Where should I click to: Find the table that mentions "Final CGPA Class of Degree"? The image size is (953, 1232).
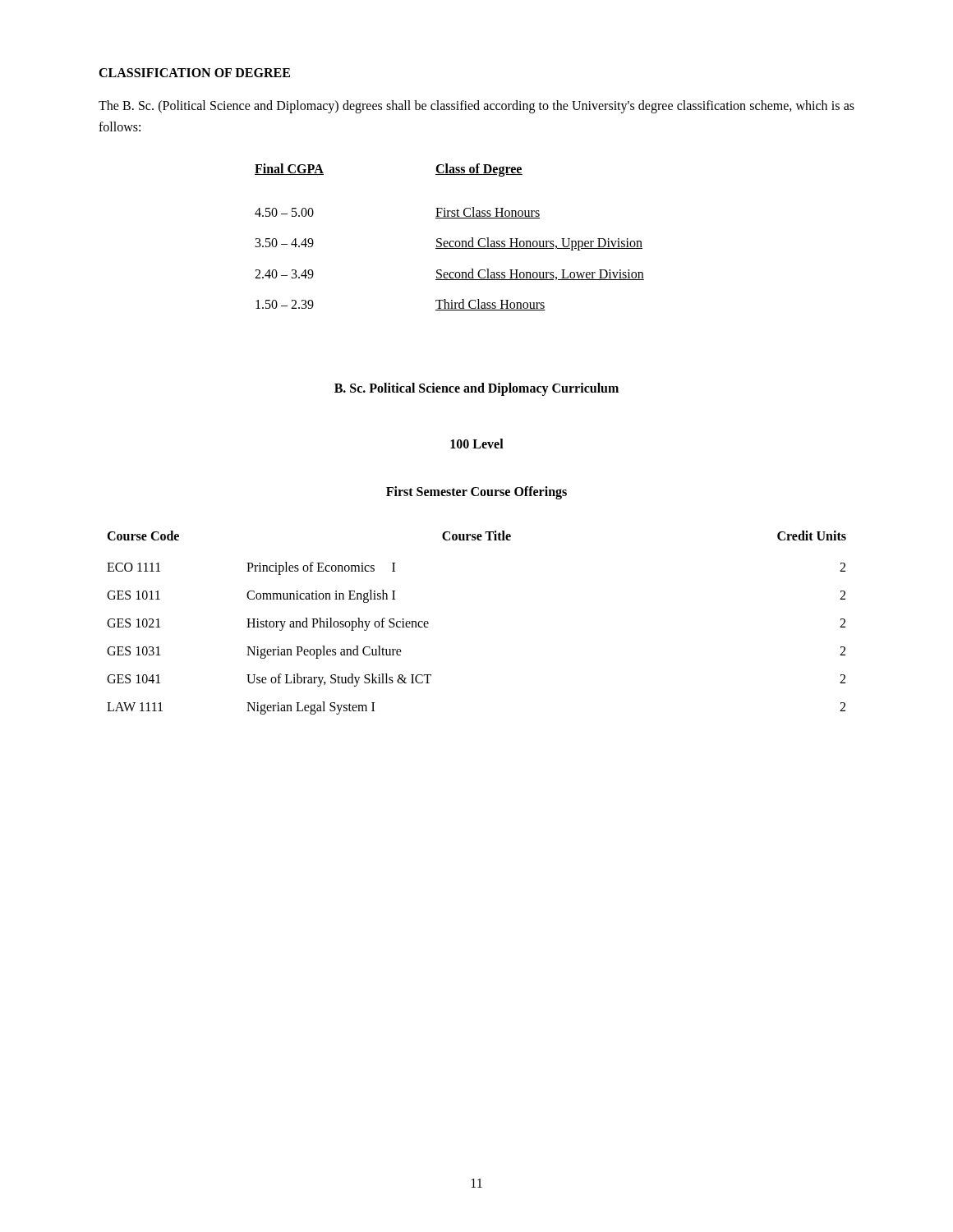pyautogui.click(x=476, y=239)
